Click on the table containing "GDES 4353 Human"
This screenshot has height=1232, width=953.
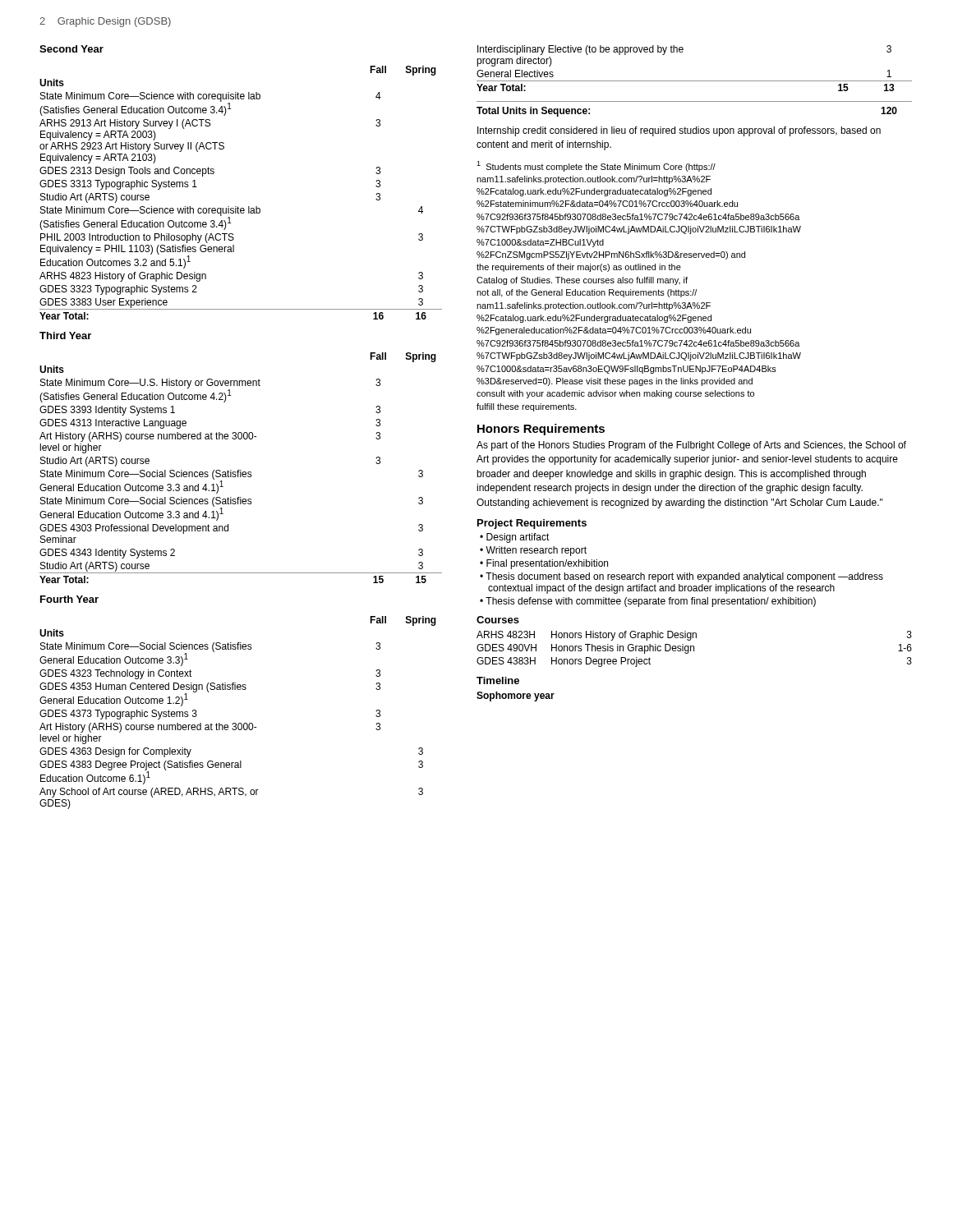pyautogui.click(x=241, y=712)
